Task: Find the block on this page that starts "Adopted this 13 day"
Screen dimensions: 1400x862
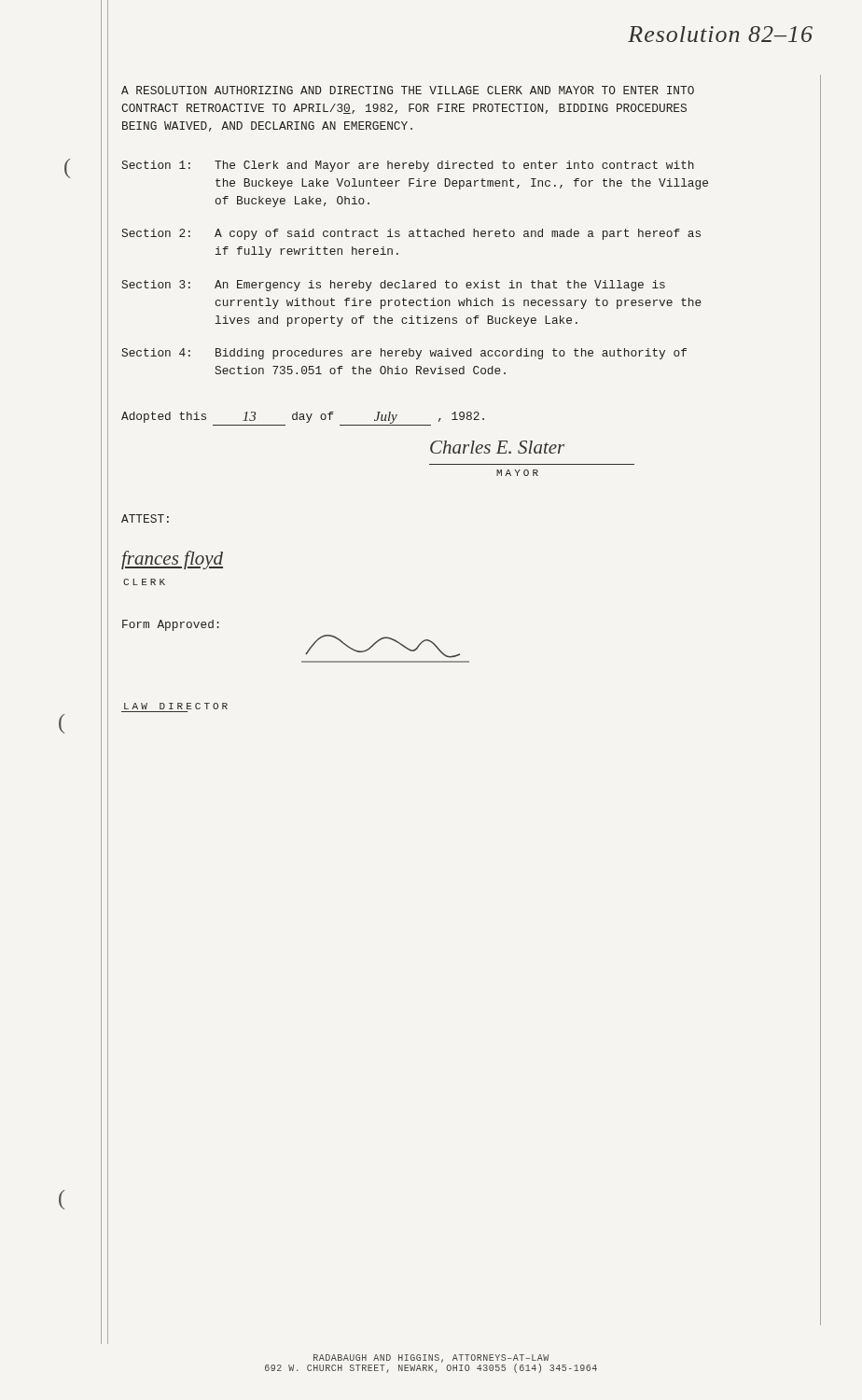Action: click(x=304, y=417)
